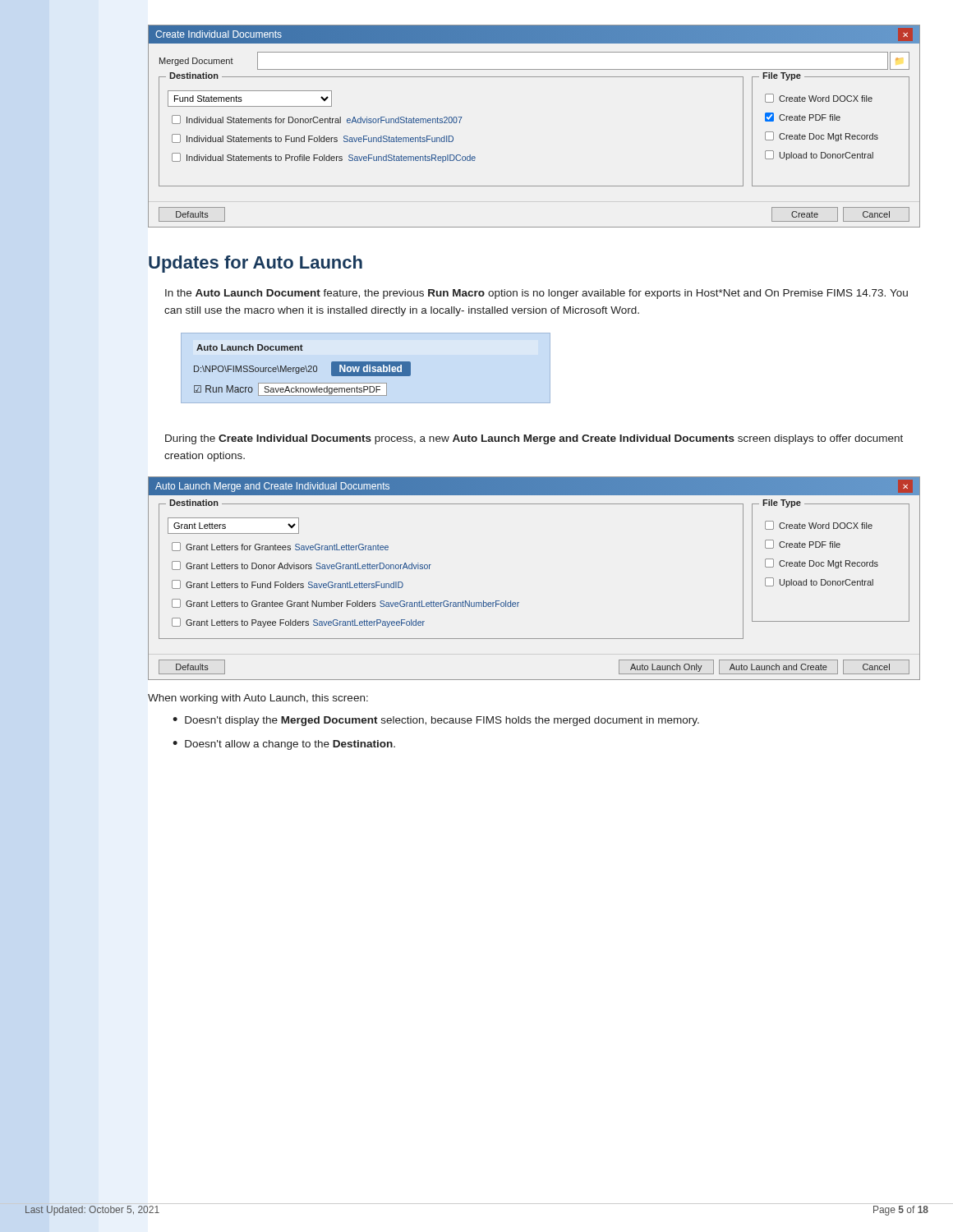This screenshot has width=953, height=1232.
Task: Point to the text block starting "During the Create"
Action: pyautogui.click(x=542, y=448)
